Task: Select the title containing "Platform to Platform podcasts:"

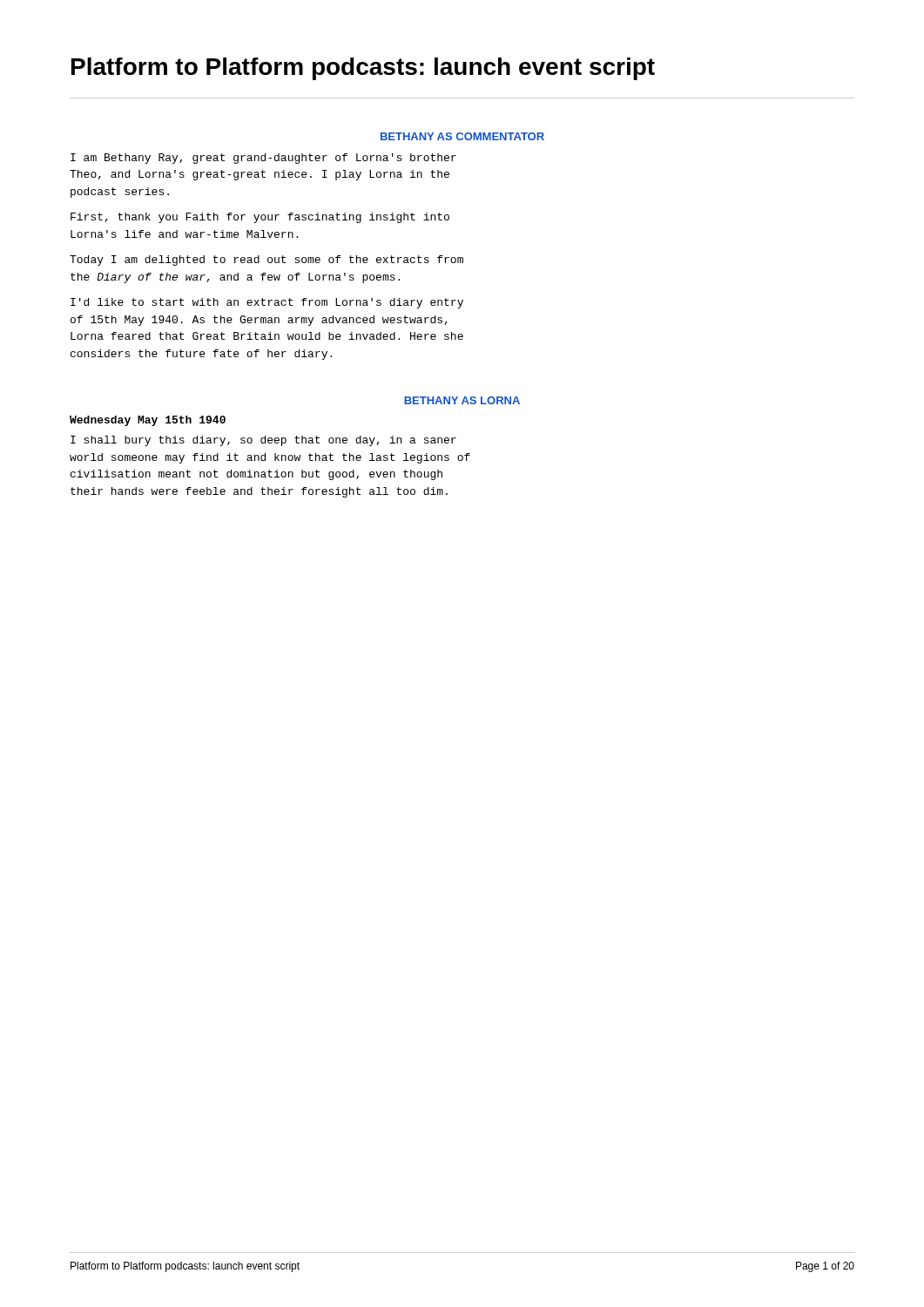Action: click(x=462, y=76)
